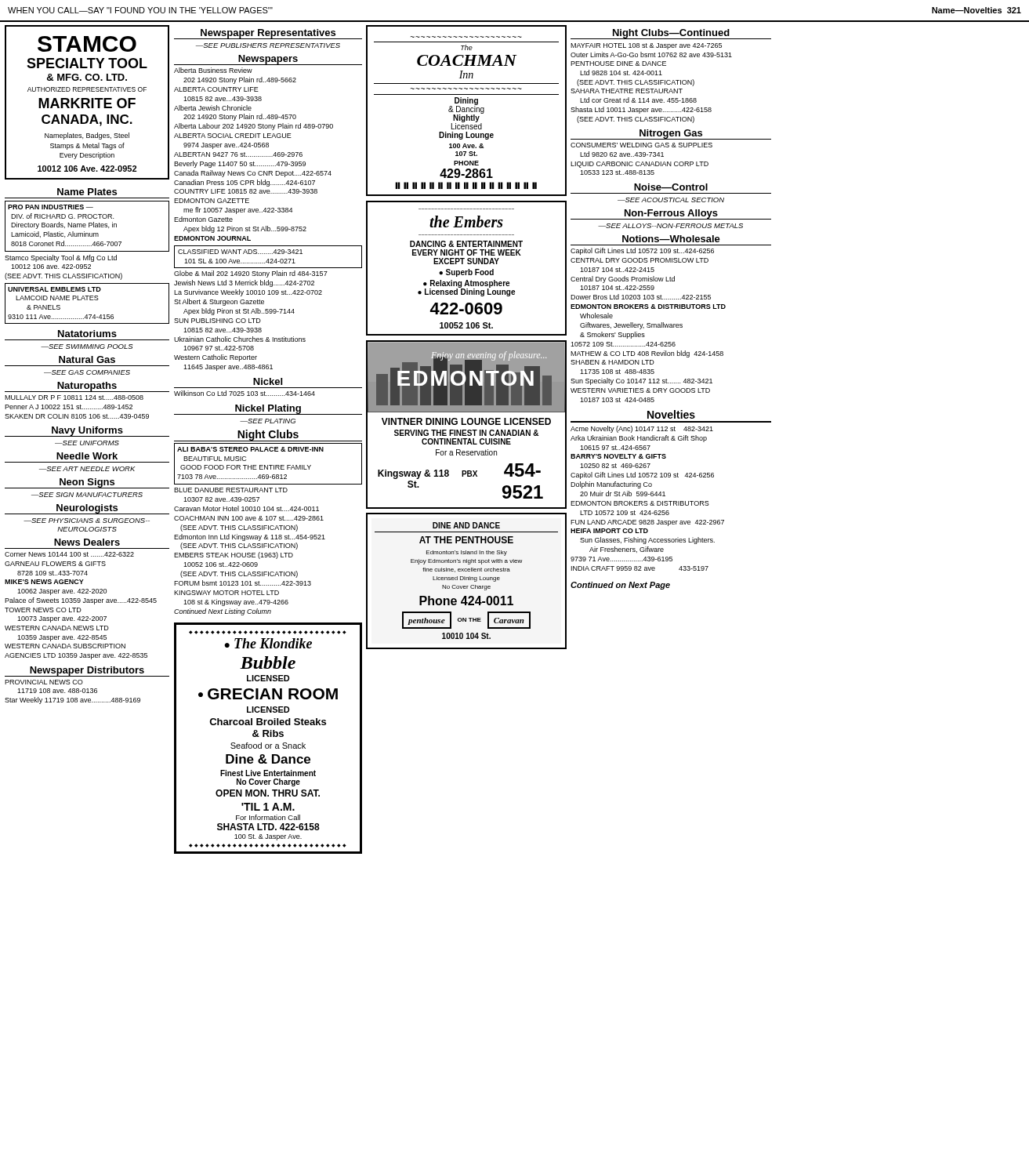The height and width of the screenshot is (1176, 1029).
Task: Where is the passage that starts "MULLALY DR P F 10811 124"?
Action: [77, 407]
